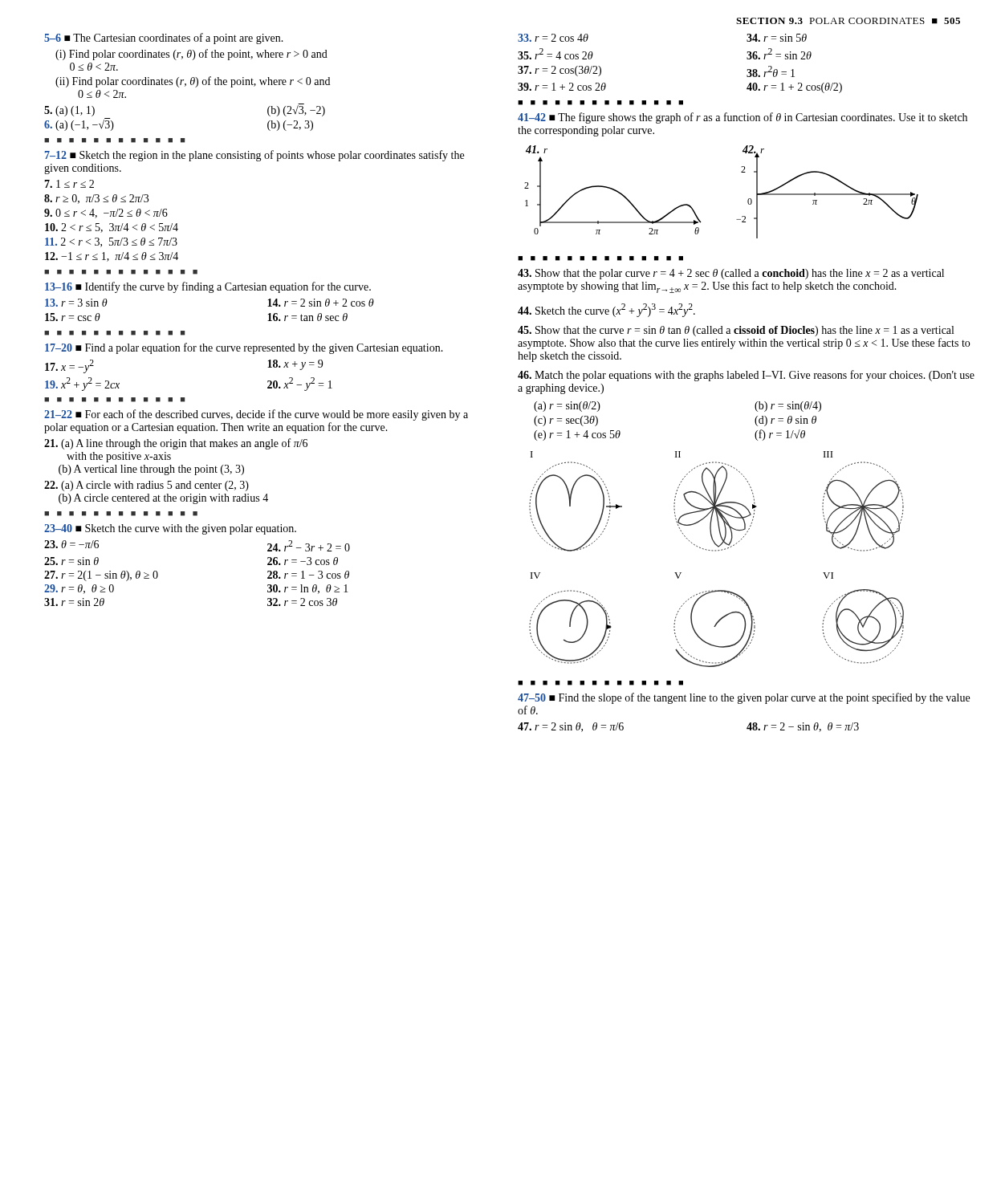
Task: Find the list item that reads "31. r = sin 2θ"
Action: pyautogui.click(x=74, y=602)
